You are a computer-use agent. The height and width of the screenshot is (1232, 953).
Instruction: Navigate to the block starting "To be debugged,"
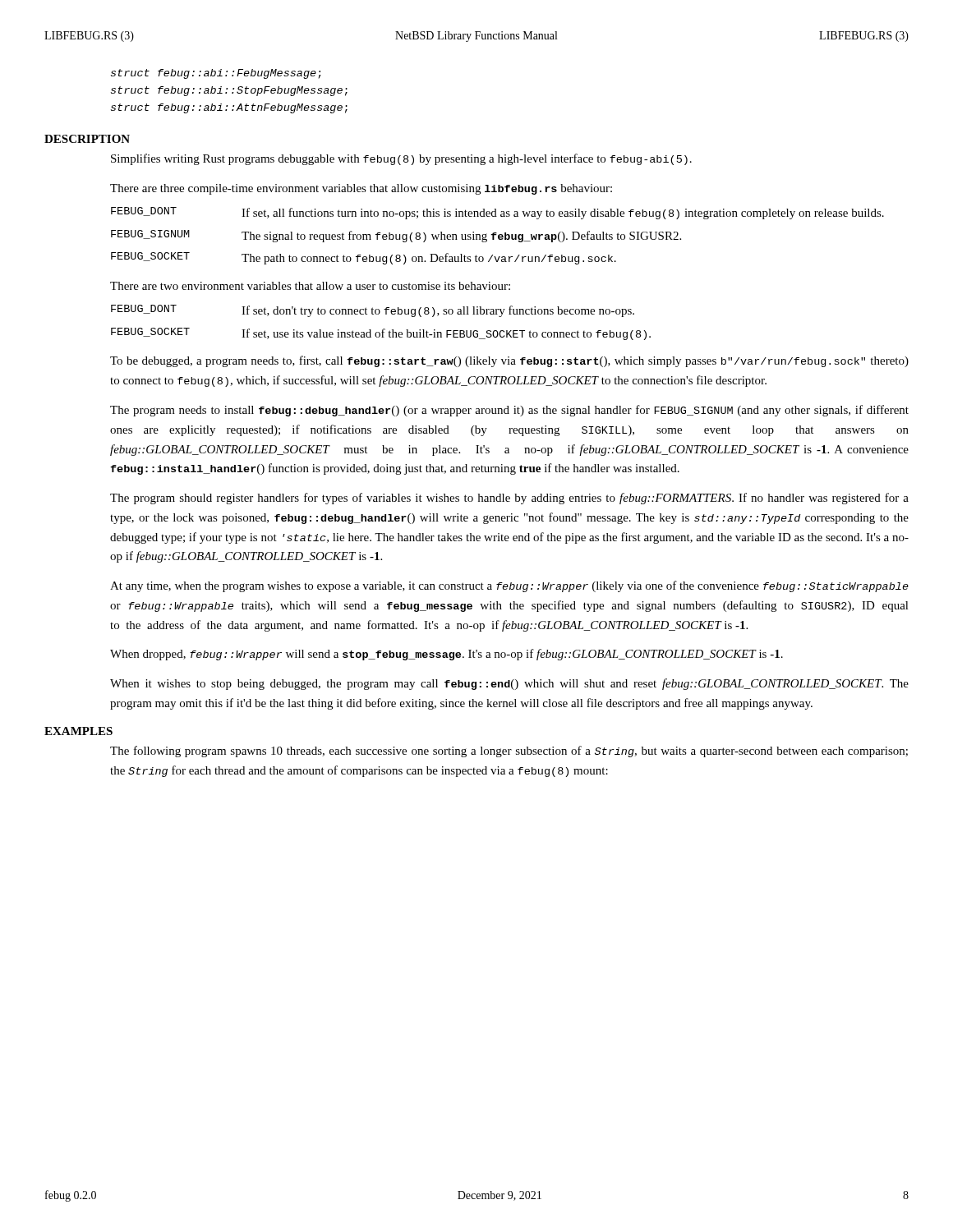pyautogui.click(x=509, y=371)
